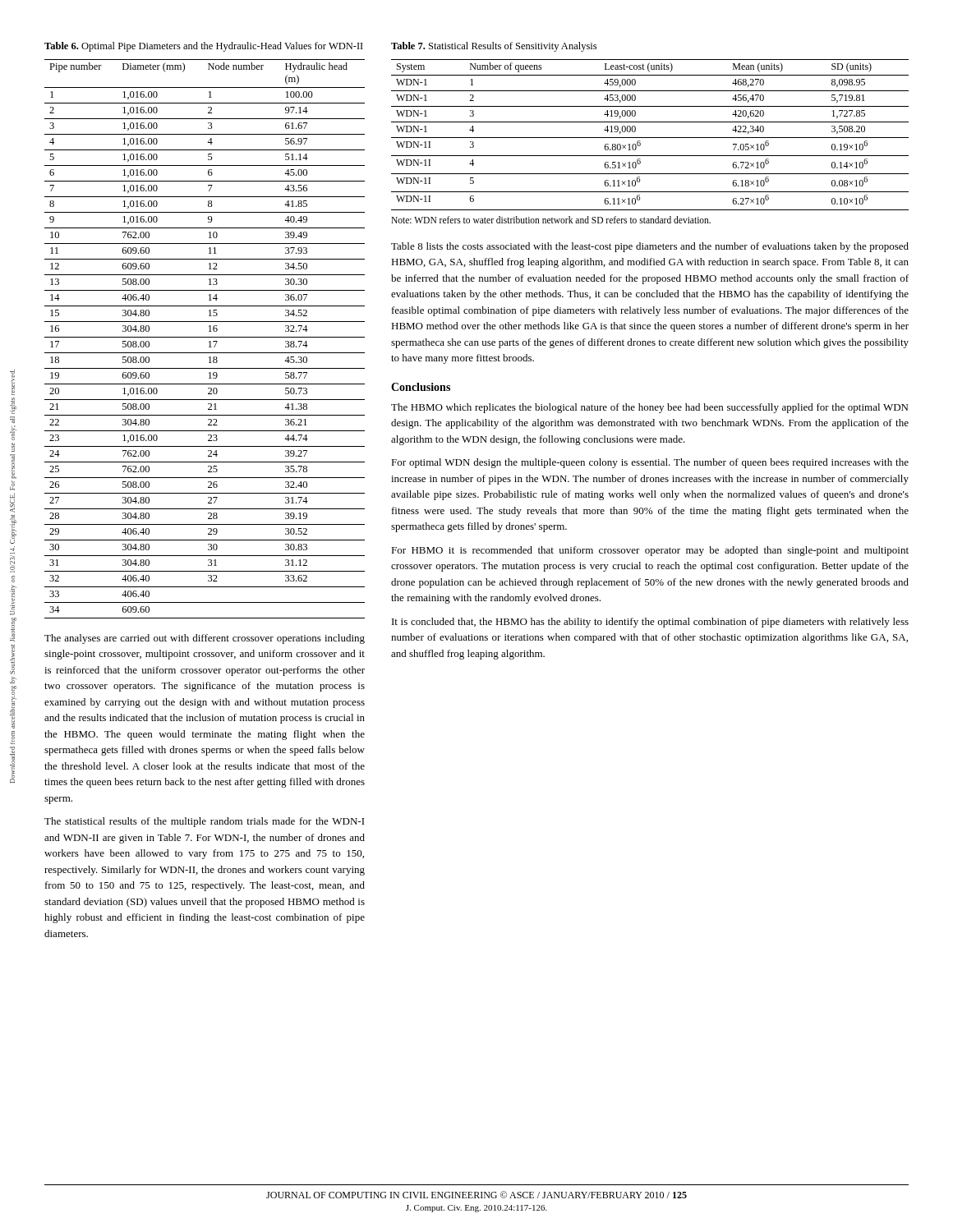Click the caption that begins "Table 6. Optimal Pipe Diameters and the"
The image size is (953, 1232).
tap(204, 46)
